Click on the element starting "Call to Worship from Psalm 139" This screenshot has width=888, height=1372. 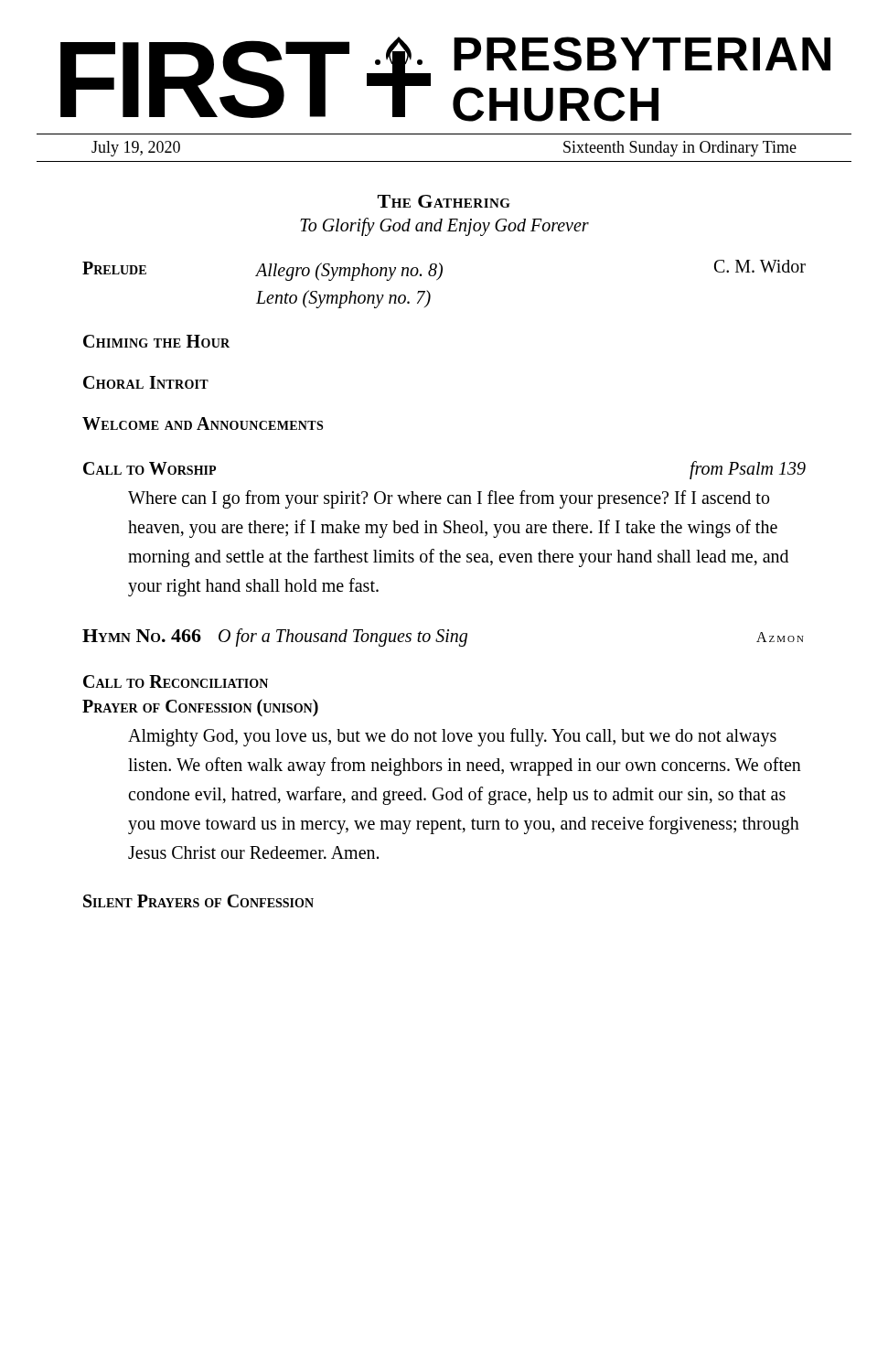pos(162,470)
